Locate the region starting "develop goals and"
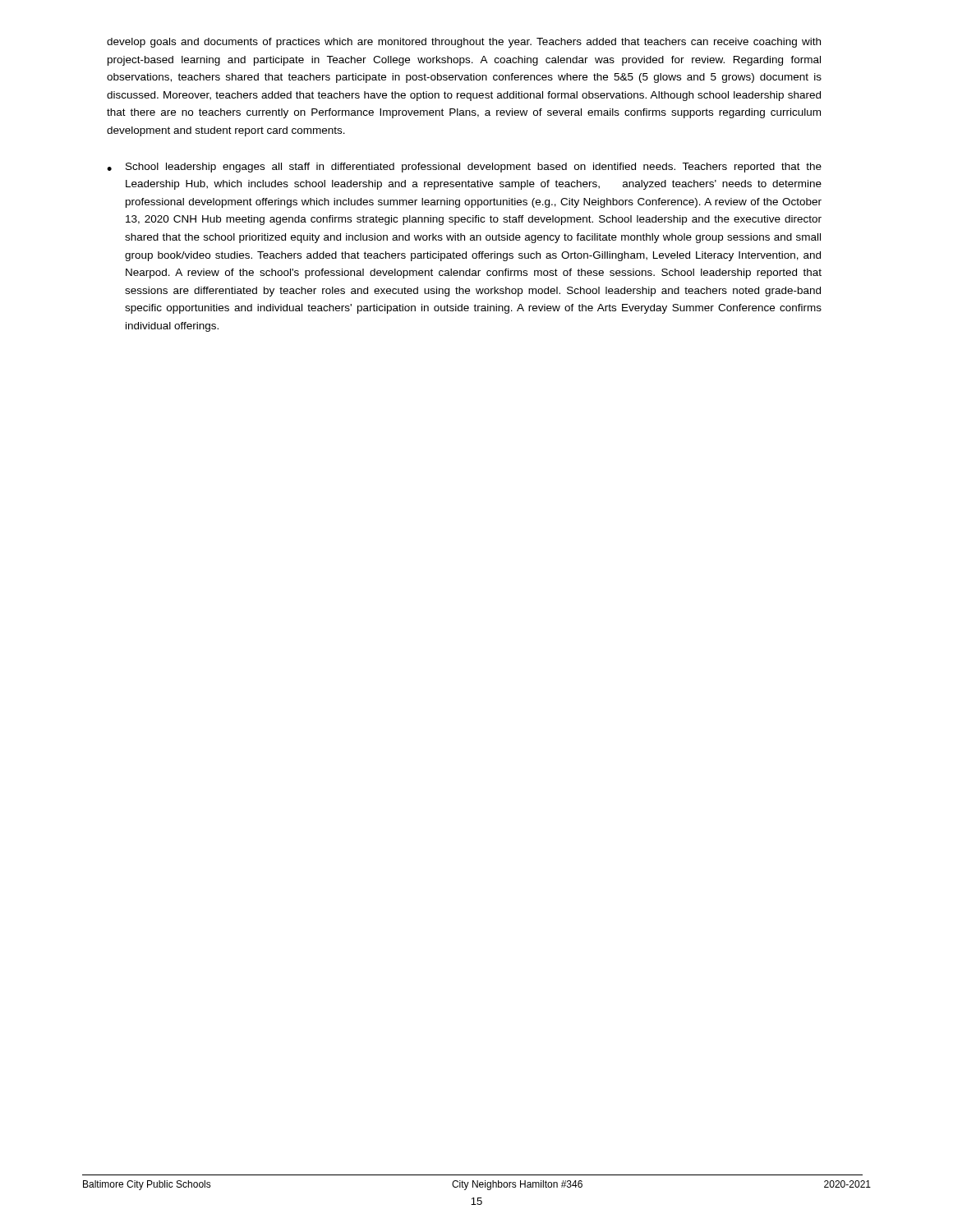This screenshot has width=953, height=1232. (x=464, y=86)
